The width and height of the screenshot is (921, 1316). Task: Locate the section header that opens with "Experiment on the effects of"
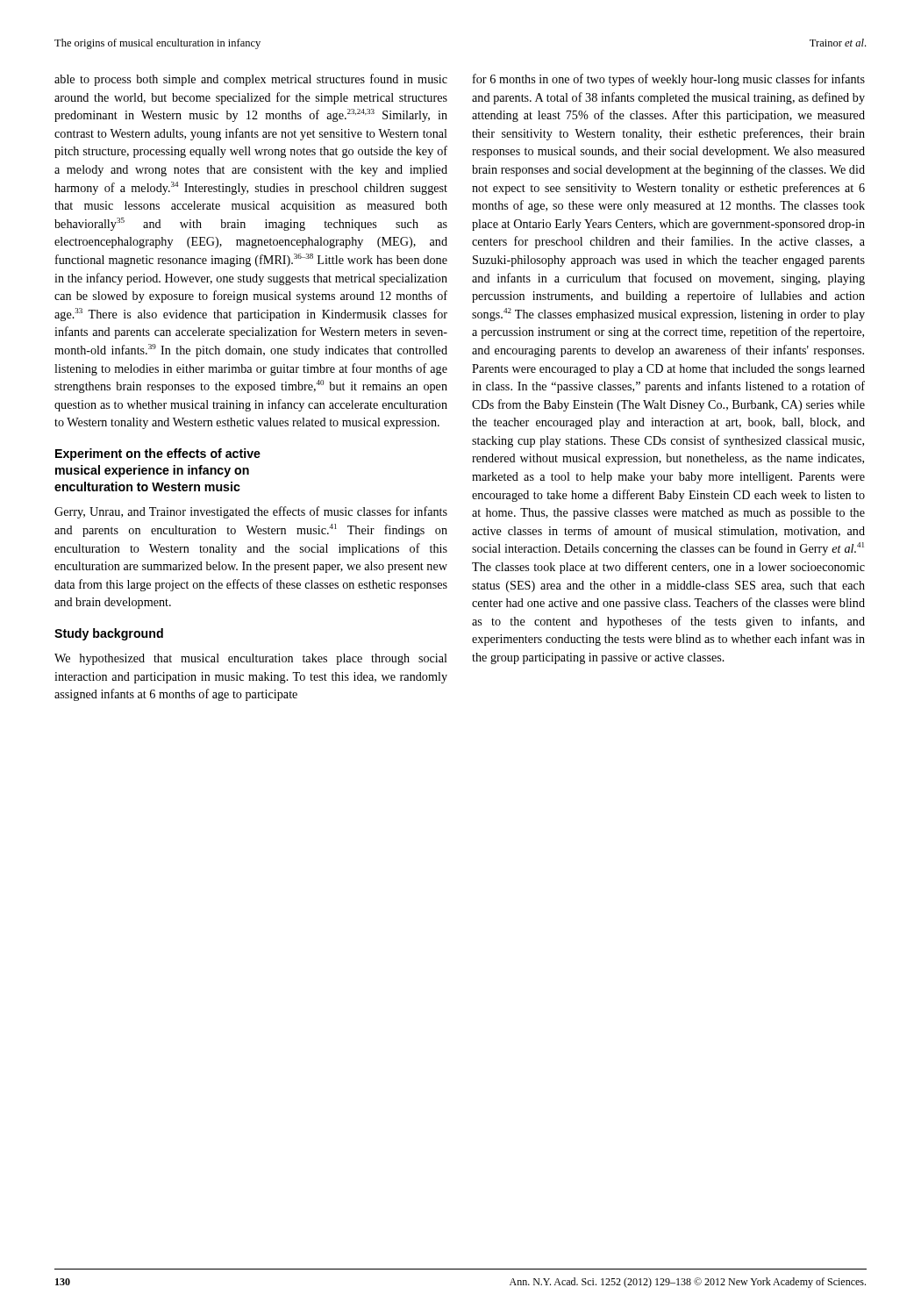pos(157,470)
